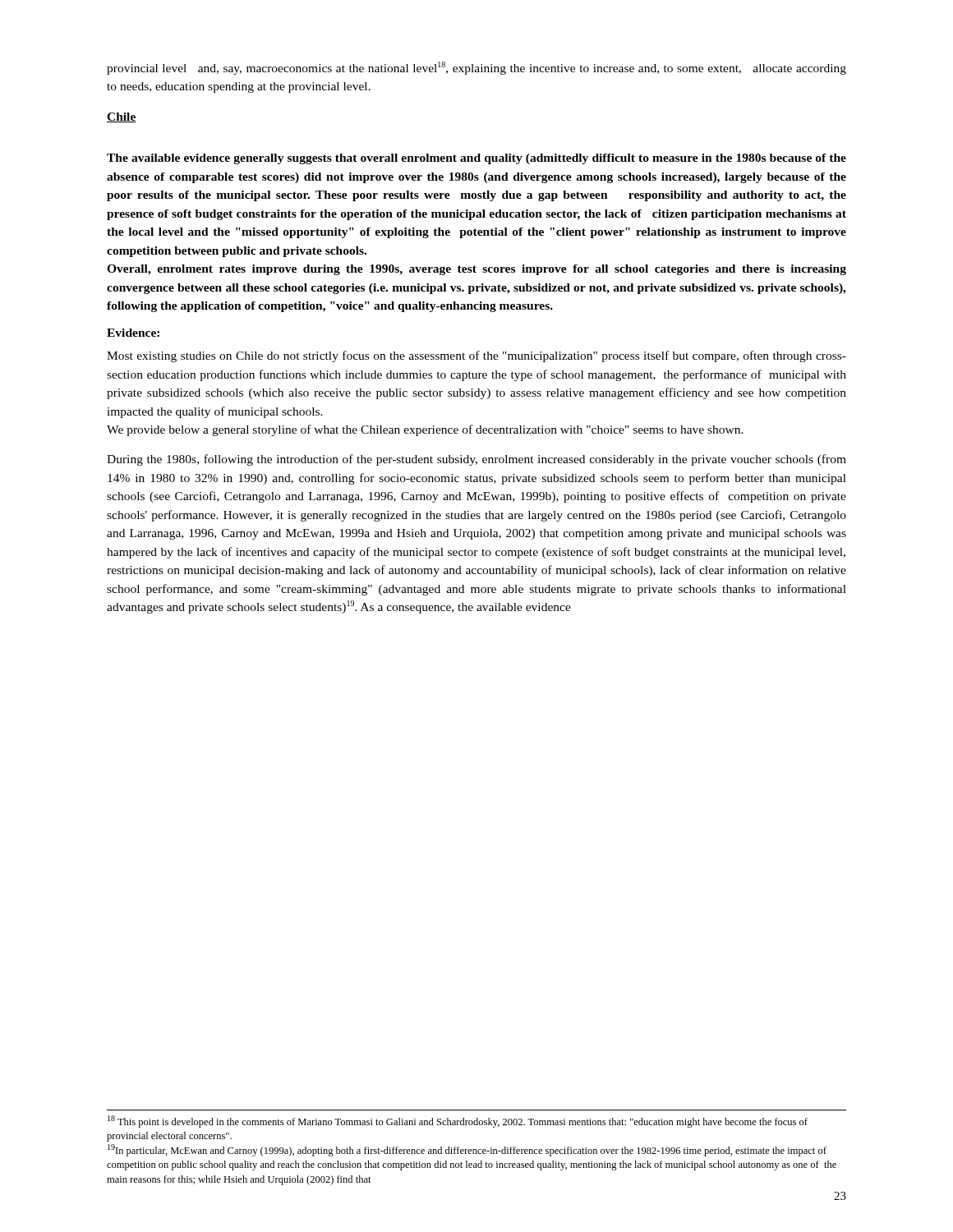
Task: Find the text starting "18 This point is developed in the"
Action: [x=472, y=1149]
